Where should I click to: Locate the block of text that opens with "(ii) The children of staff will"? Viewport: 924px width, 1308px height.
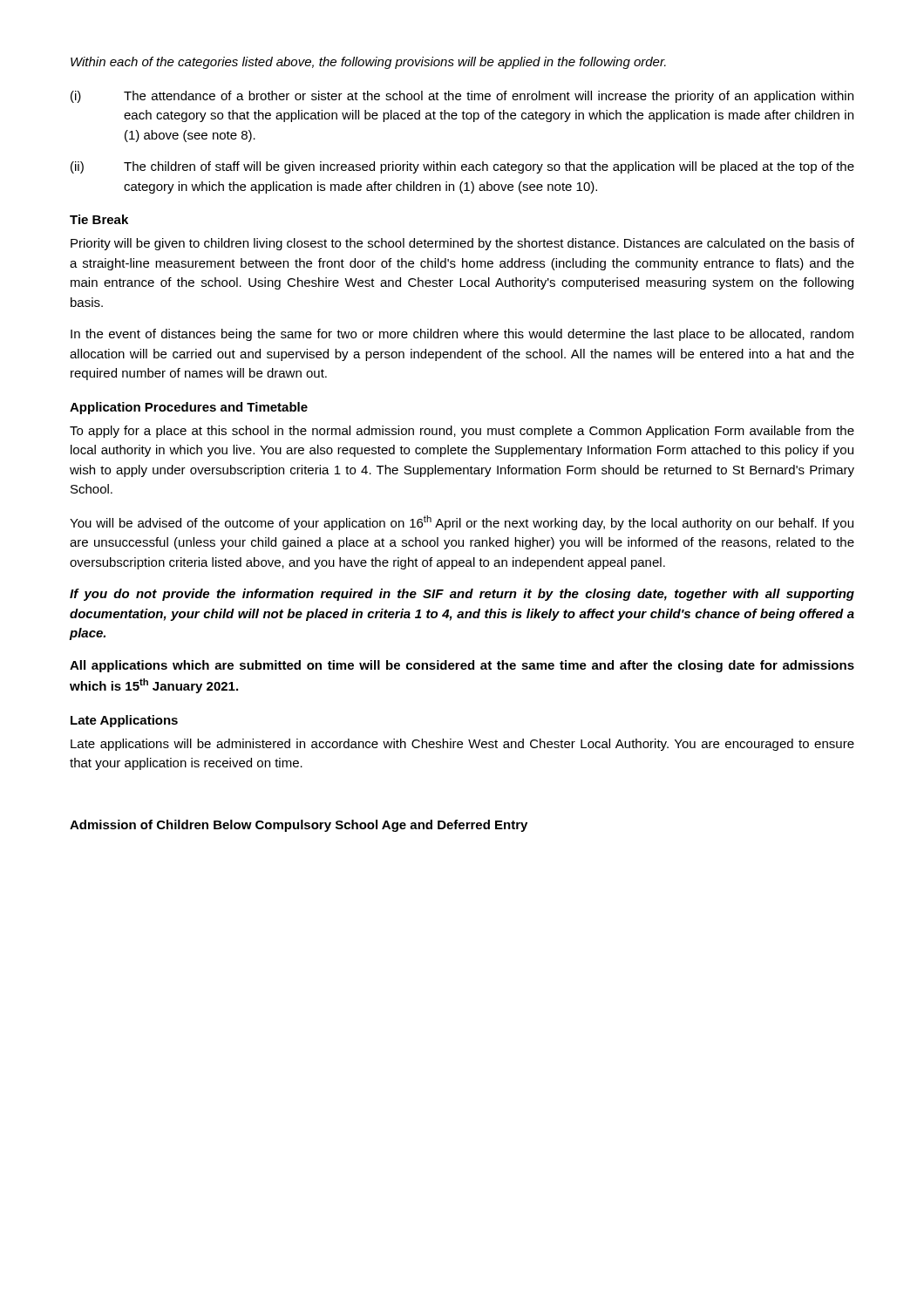pyautogui.click(x=462, y=177)
